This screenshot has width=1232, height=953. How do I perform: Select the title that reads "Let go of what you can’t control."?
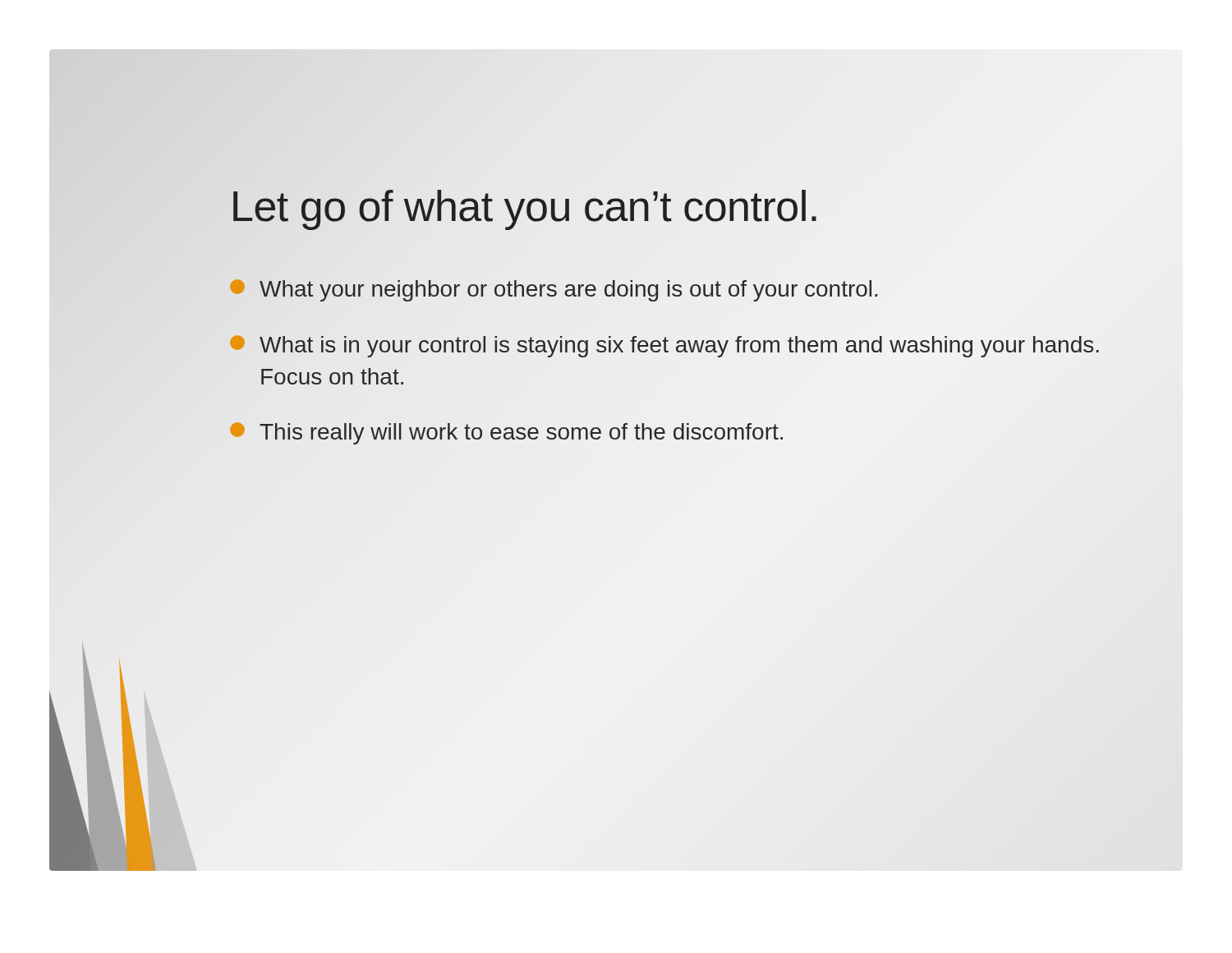682,206
